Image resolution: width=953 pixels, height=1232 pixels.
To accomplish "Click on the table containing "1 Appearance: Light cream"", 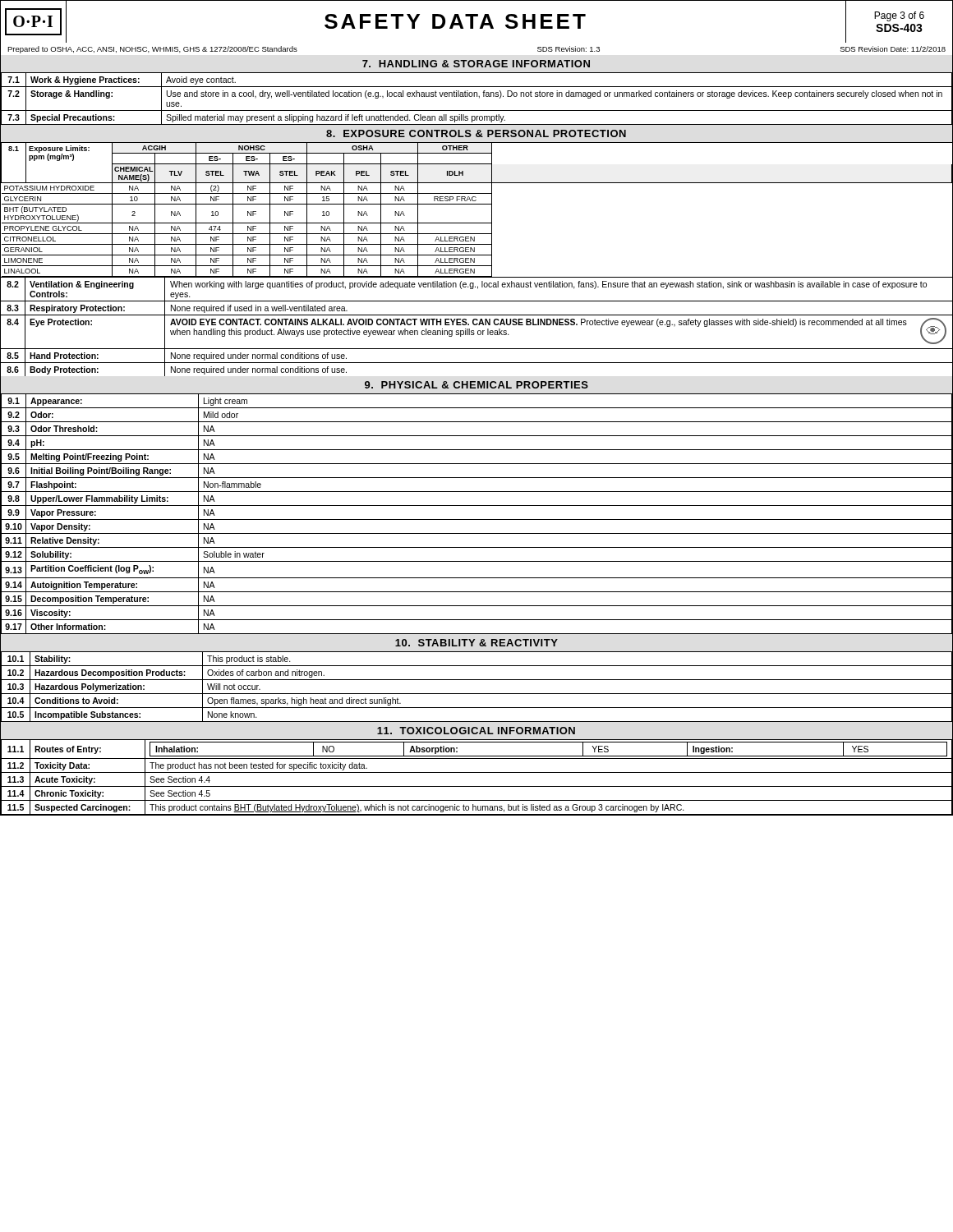I will 476,514.
